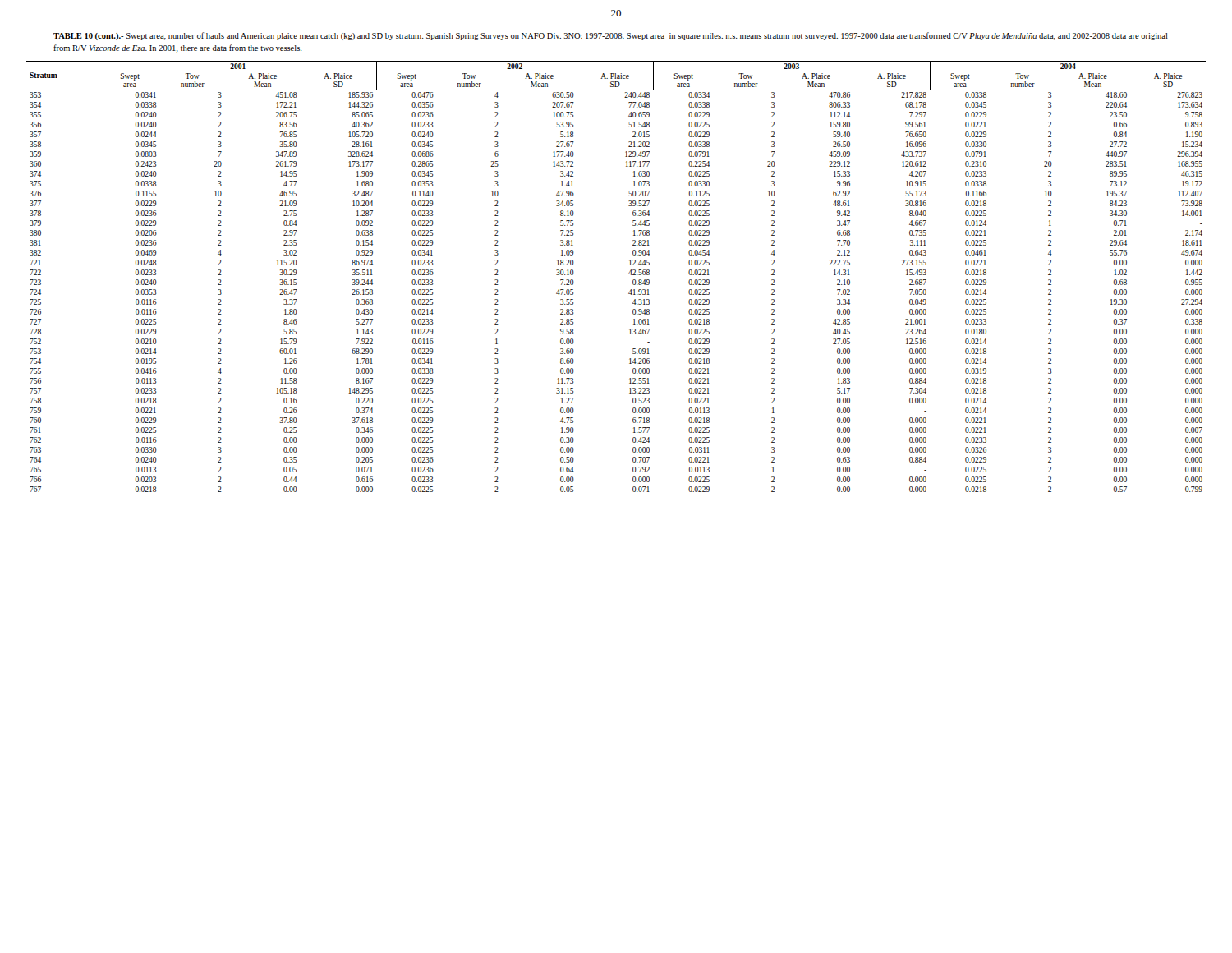Locate the element starting "TABLE 10 (cont.).- Swept area, number of hauls"
The image size is (1232, 953).
point(611,42)
